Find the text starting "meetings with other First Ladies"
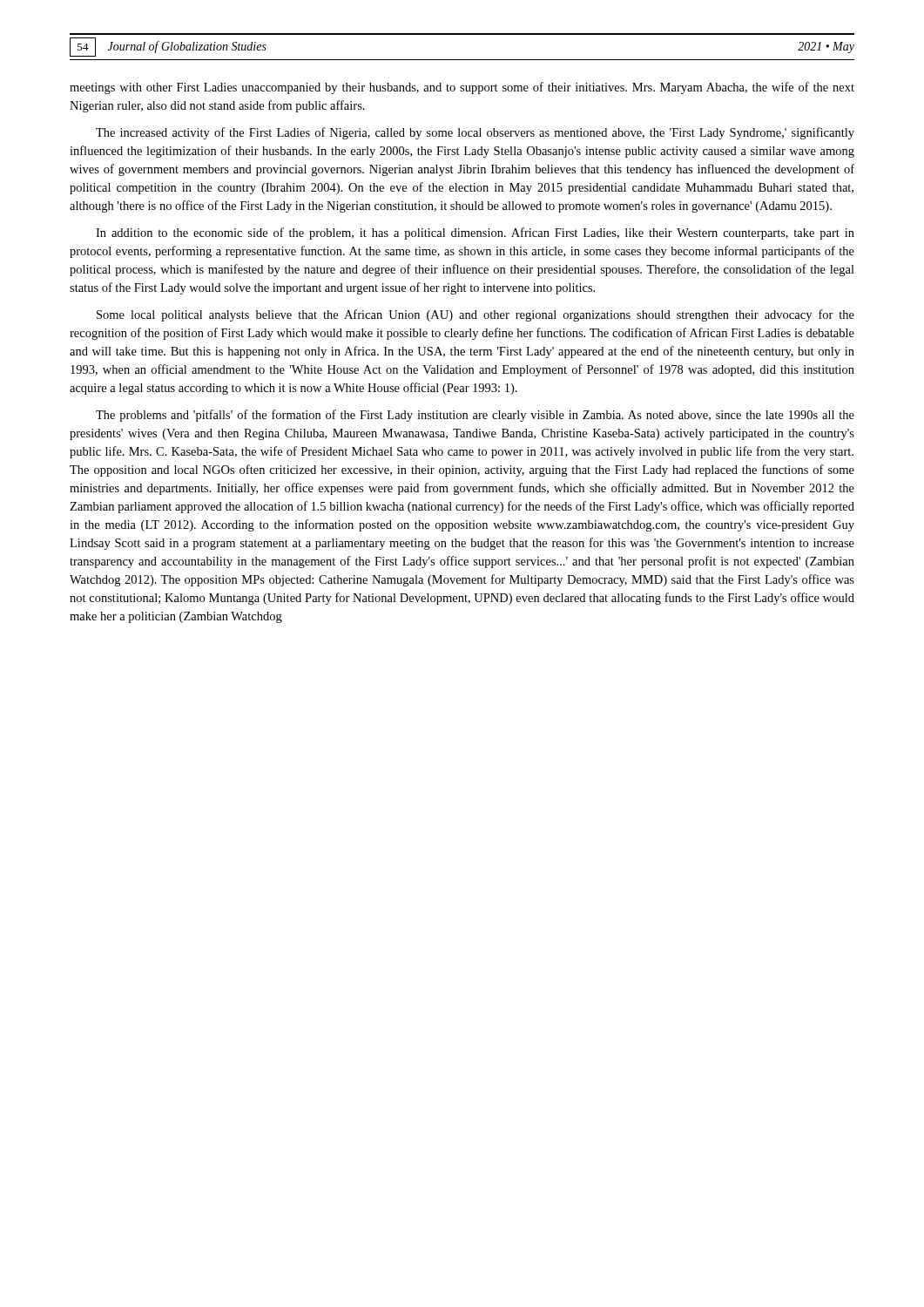 pos(462,97)
